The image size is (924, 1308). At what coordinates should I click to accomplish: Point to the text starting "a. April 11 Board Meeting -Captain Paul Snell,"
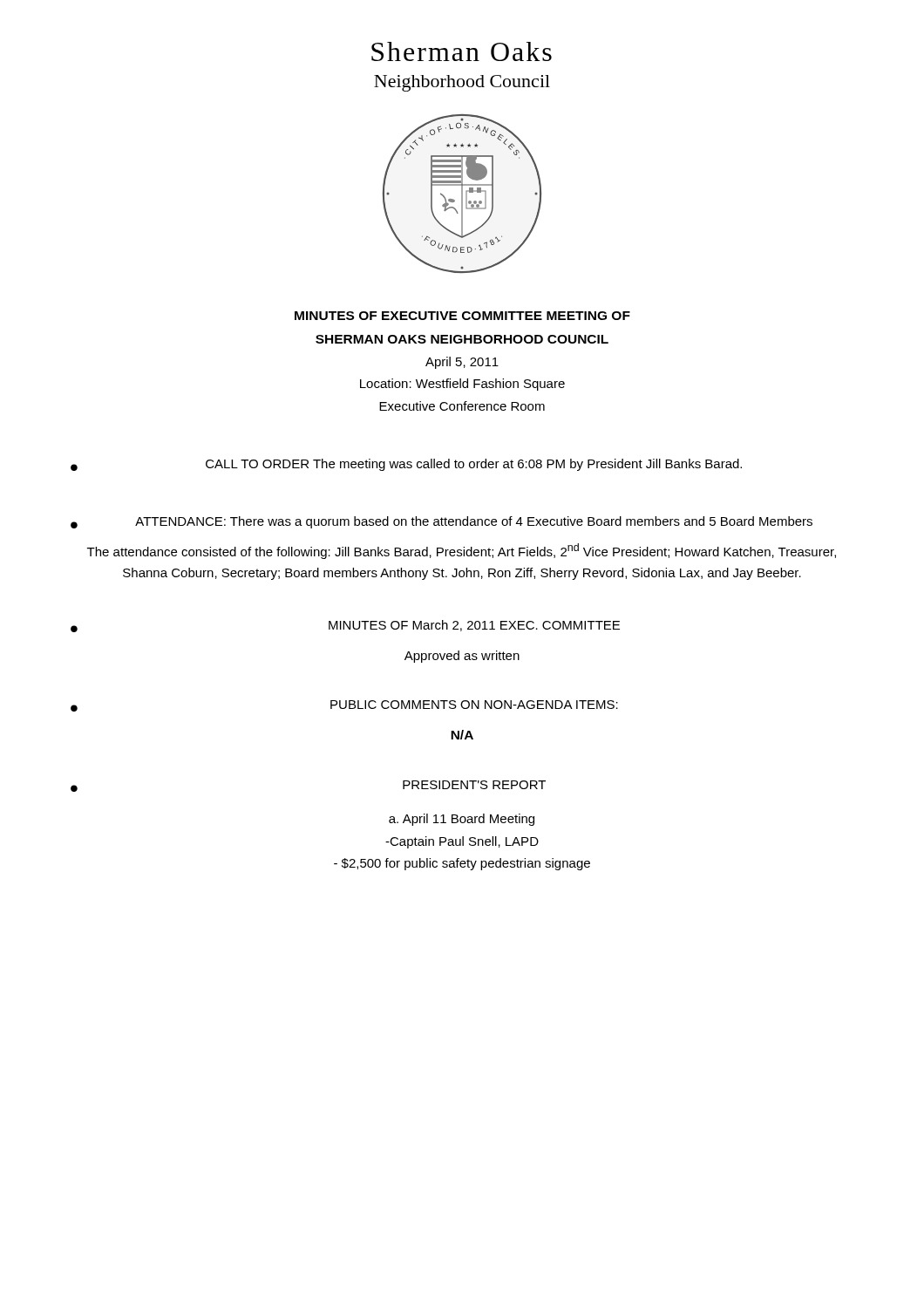[x=462, y=841]
